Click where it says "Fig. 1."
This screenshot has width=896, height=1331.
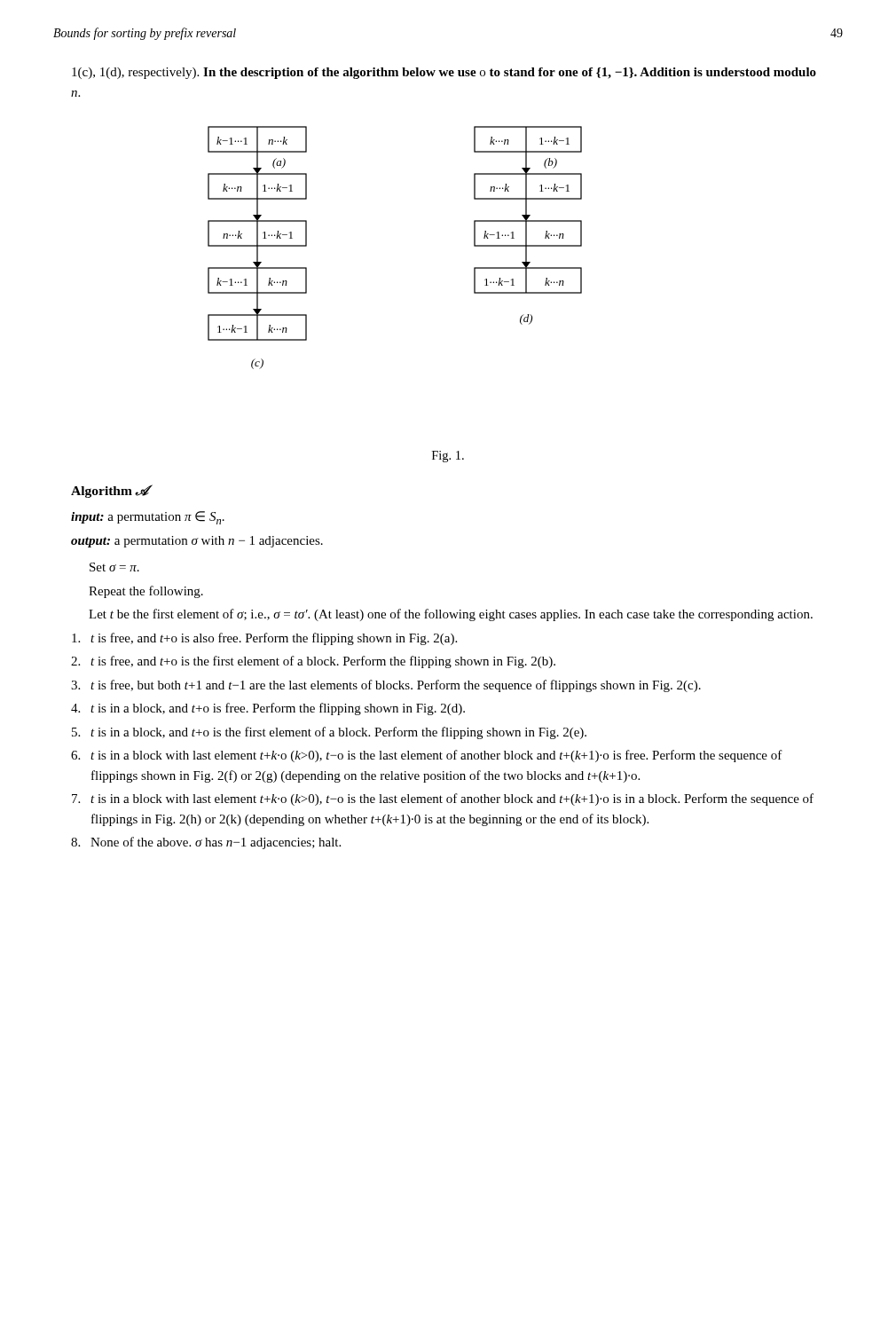coord(448,455)
